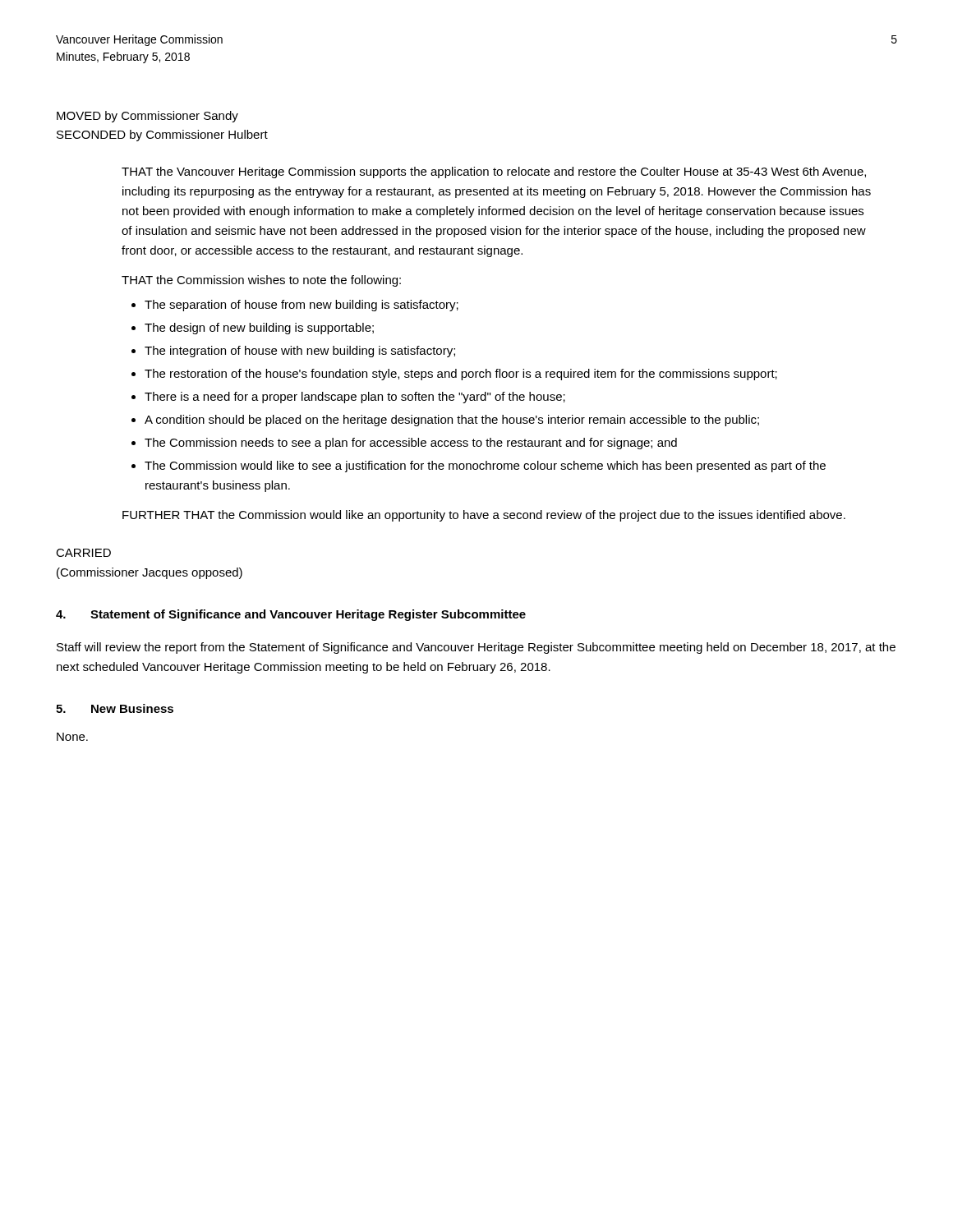Click the passage that begins "THAT the Commission"

coord(262,280)
